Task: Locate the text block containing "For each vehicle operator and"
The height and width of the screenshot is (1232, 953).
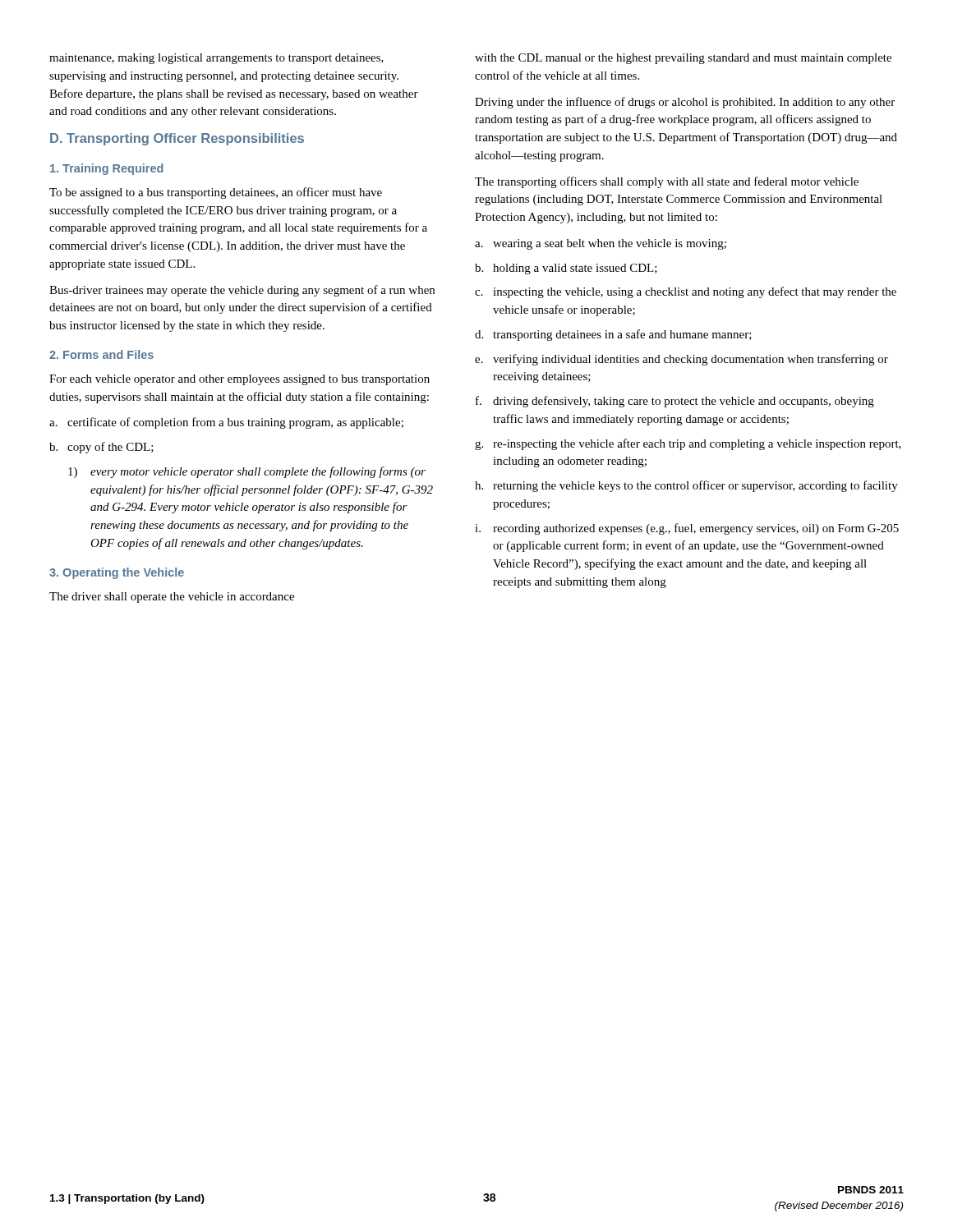Action: click(242, 388)
